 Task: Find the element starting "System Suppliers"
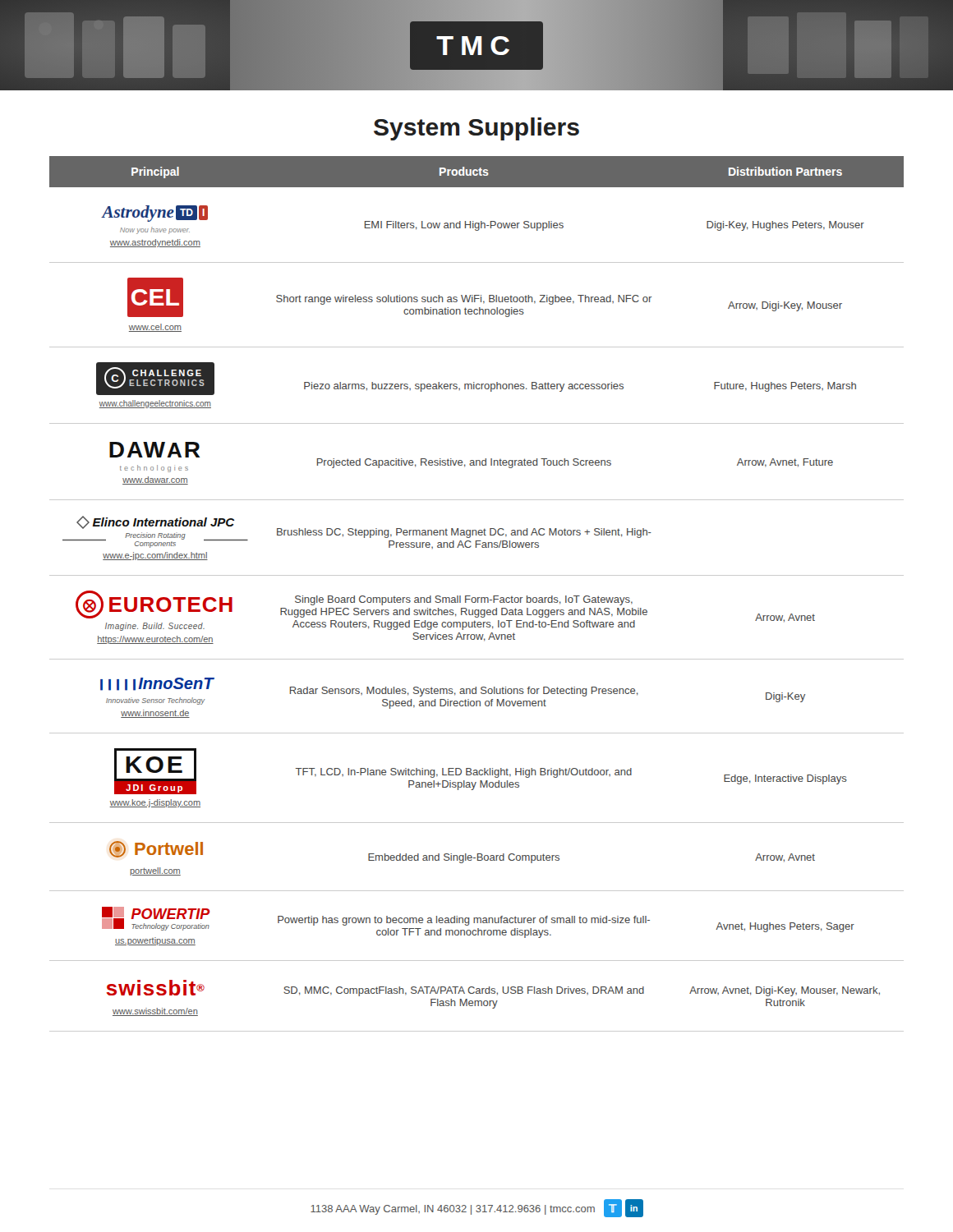pos(476,127)
